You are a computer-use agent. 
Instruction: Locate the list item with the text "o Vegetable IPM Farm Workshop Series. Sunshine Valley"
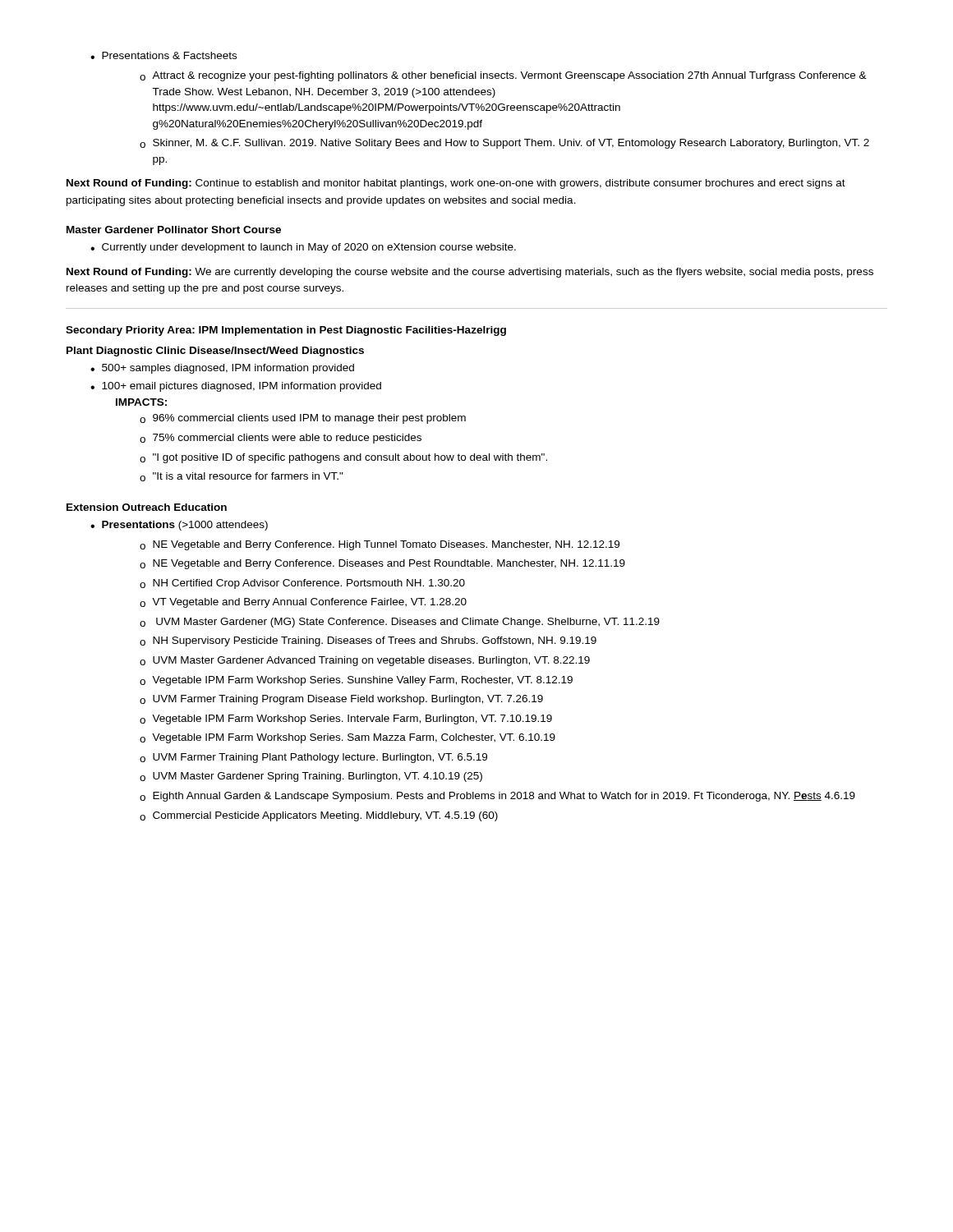(x=356, y=680)
